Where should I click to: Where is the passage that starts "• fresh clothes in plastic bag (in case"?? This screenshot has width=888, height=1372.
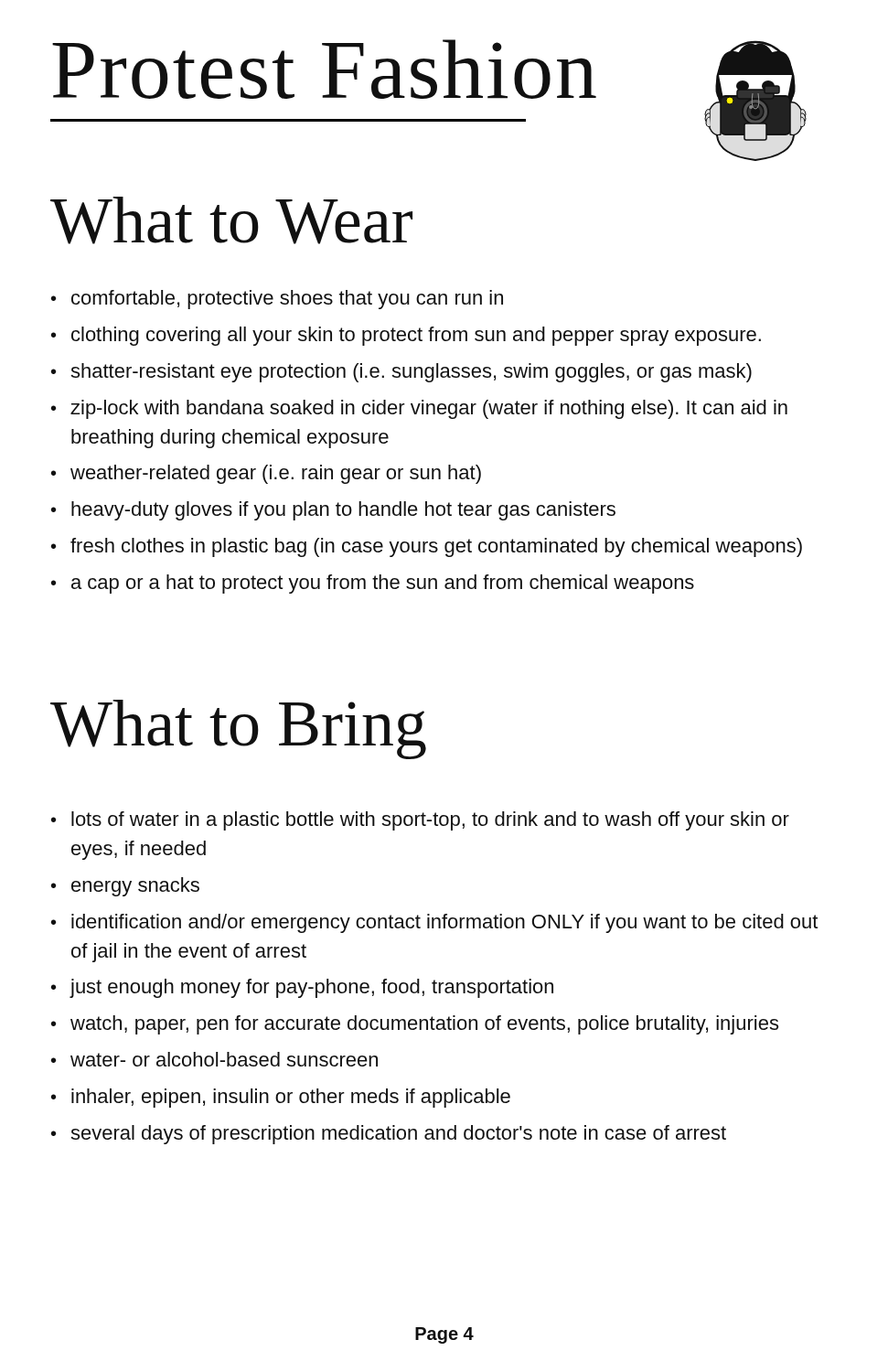pyautogui.click(x=444, y=546)
